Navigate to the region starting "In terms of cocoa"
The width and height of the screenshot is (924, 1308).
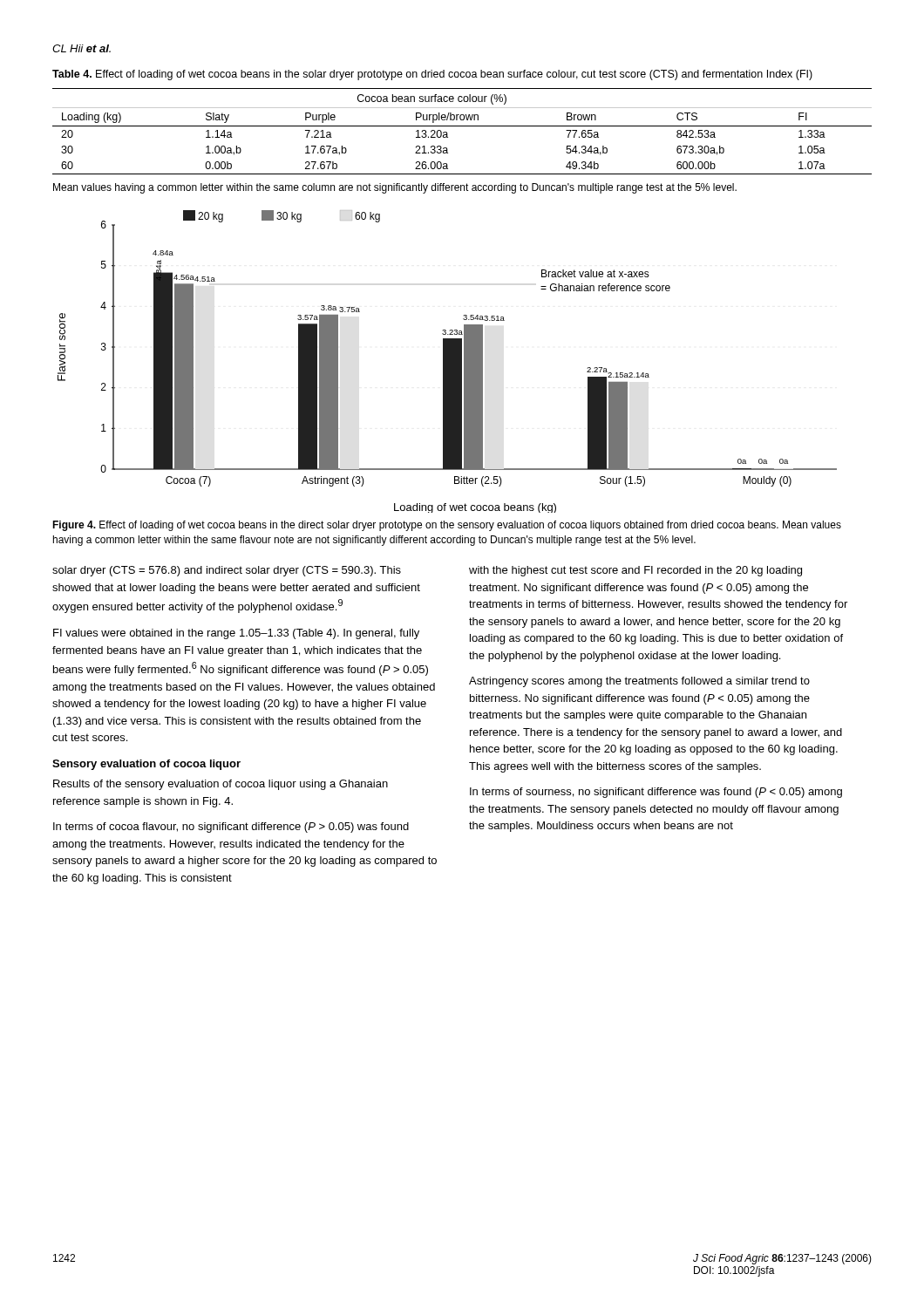click(245, 852)
